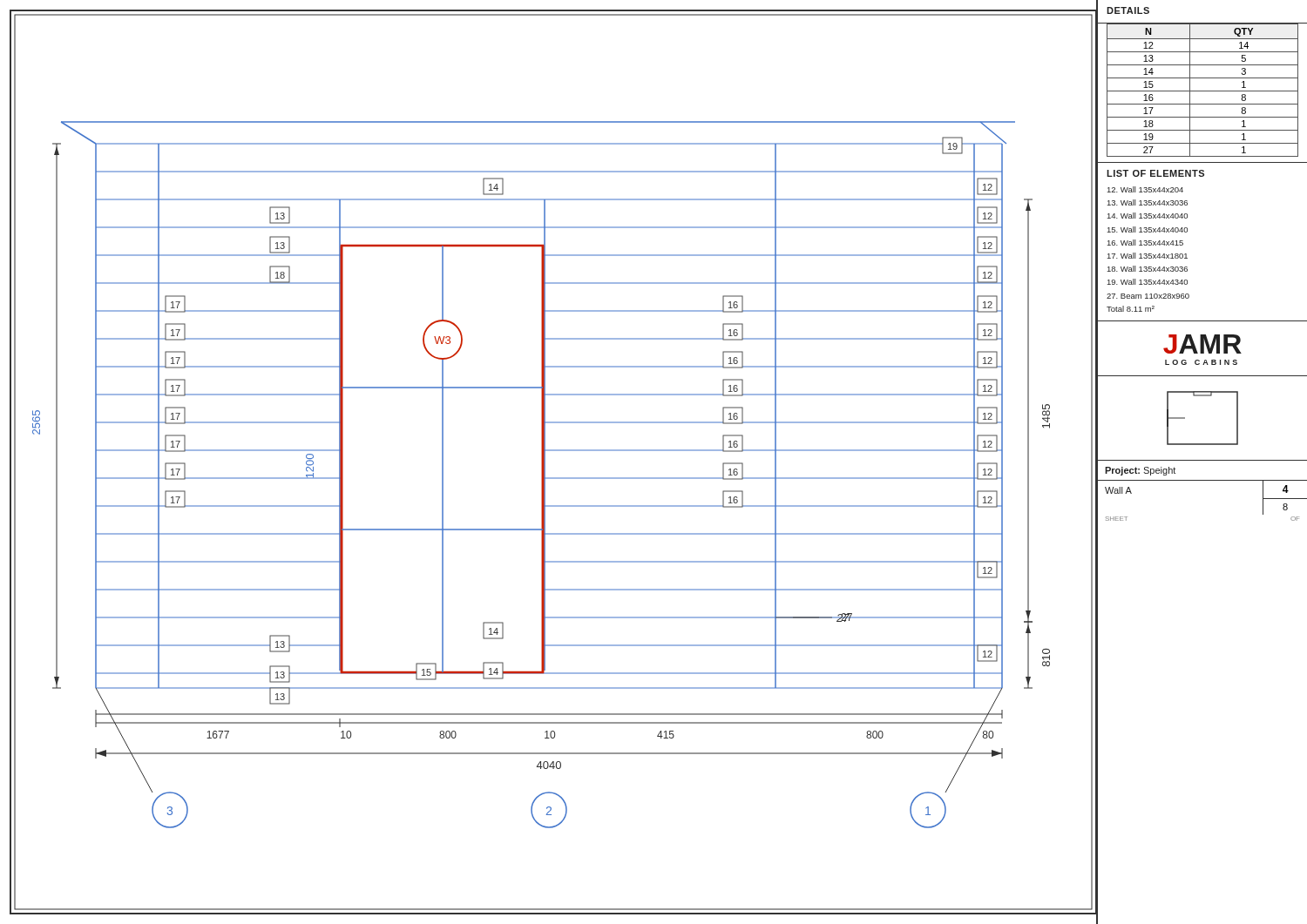Find "LIST OF ELEMENTS" on this page
The height and width of the screenshot is (924, 1307).
coord(1156,173)
